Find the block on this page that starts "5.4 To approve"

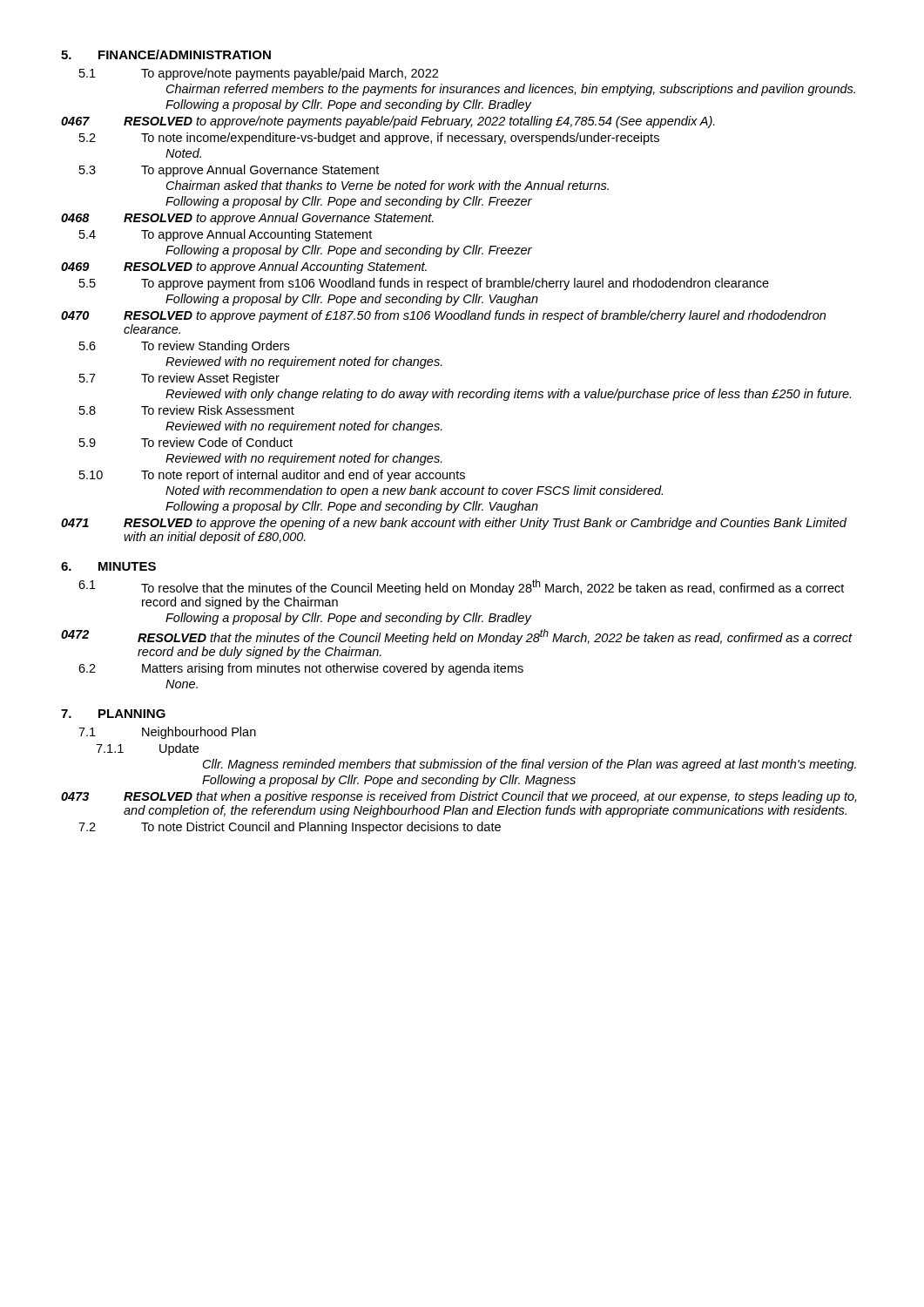(462, 242)
